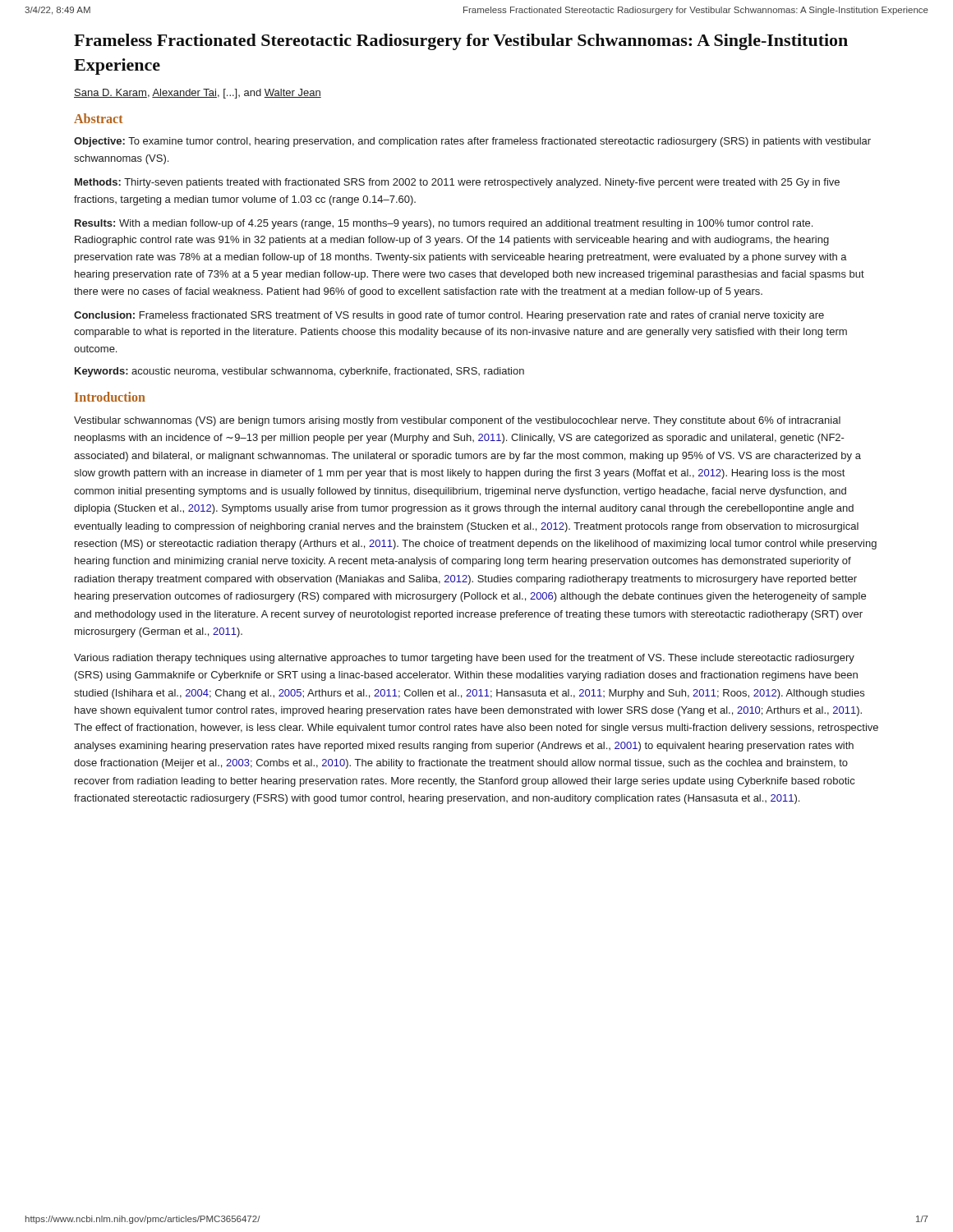Click on the title that says "Frameless Fractionated Stereotactic Radiosurgery"
This screenshot has width=953, height=1232.
[x=476, y=52]
